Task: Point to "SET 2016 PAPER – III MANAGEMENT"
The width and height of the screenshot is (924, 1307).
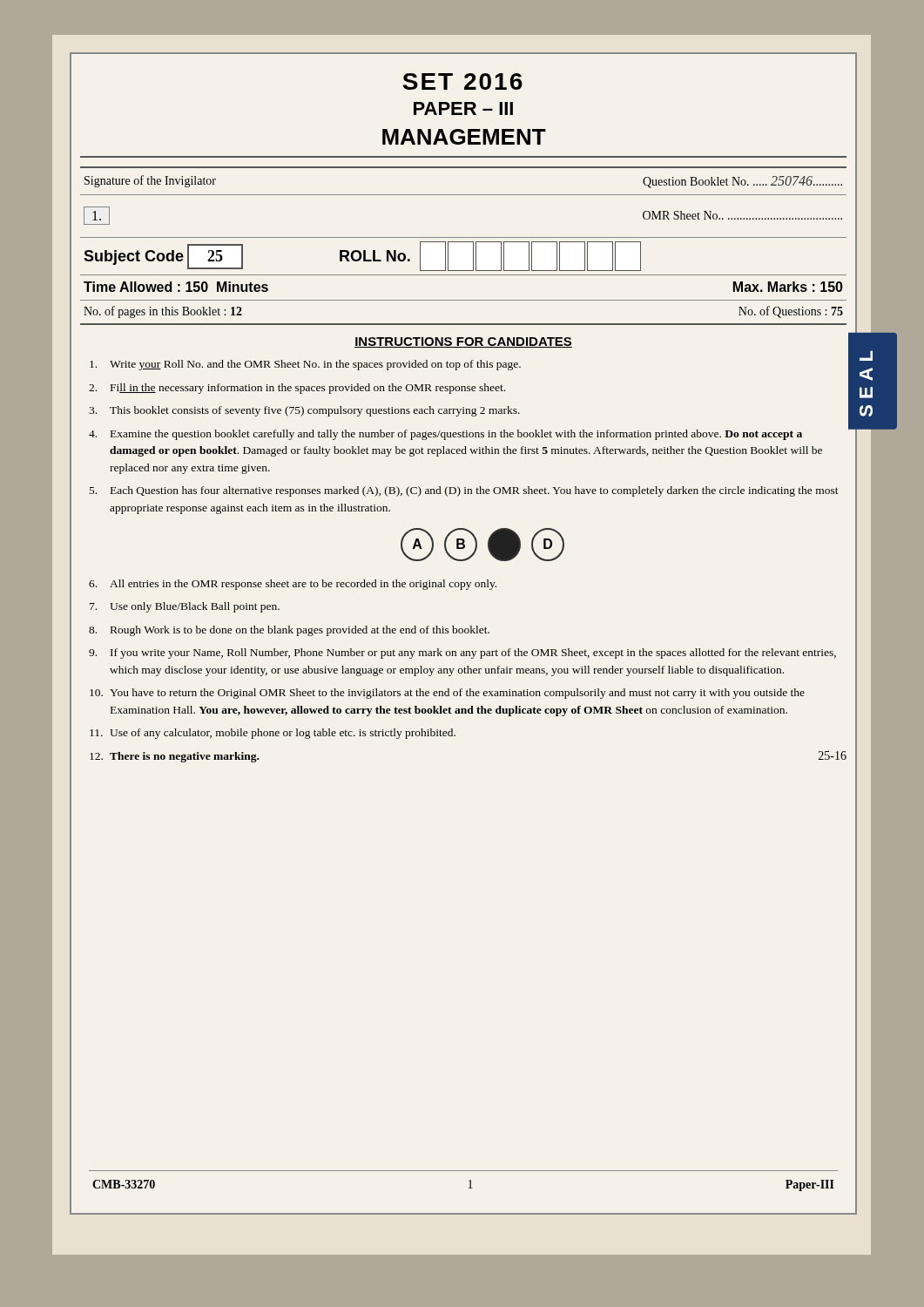Action: coord(463,113)
